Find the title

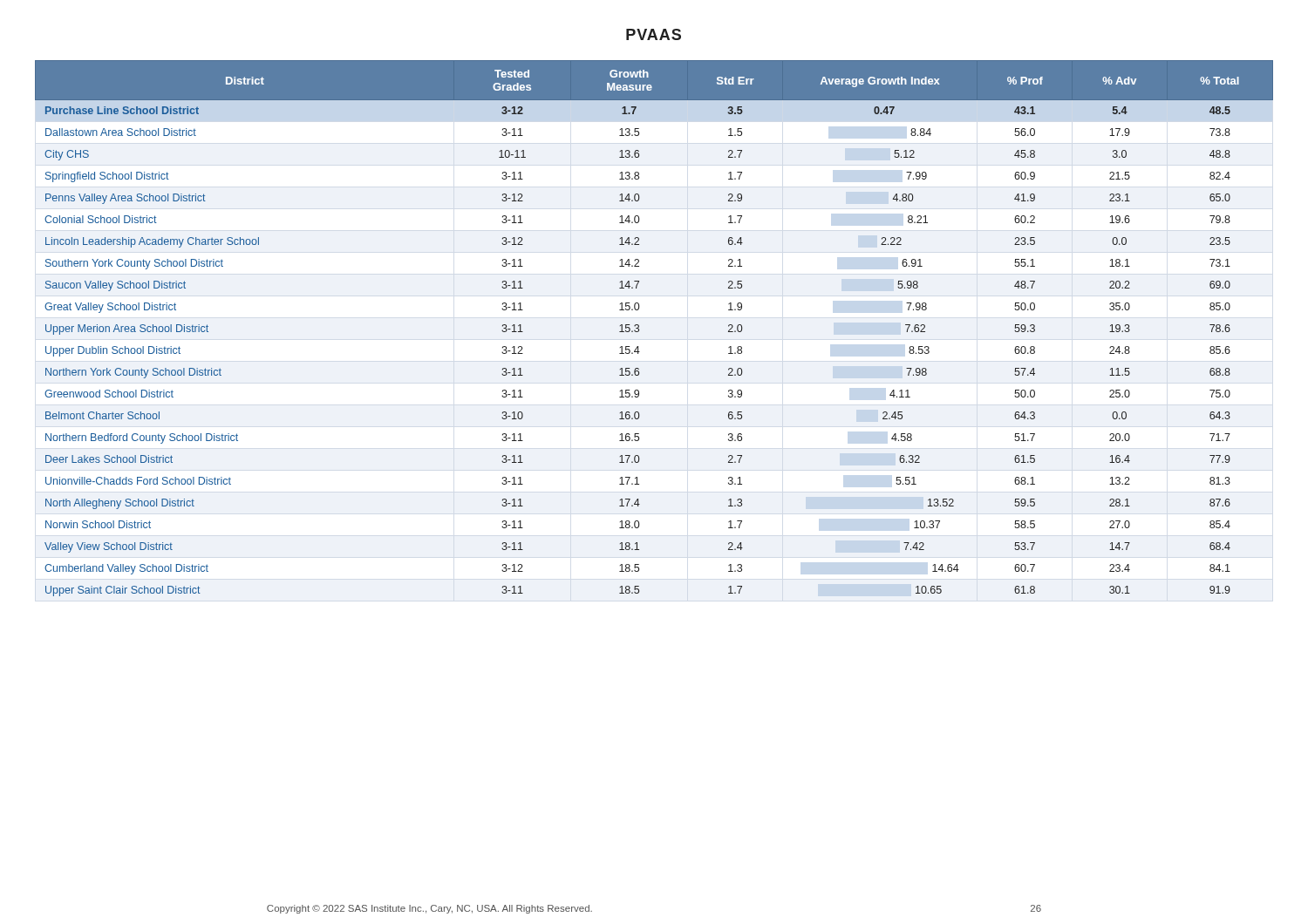[x=654, y=35]
